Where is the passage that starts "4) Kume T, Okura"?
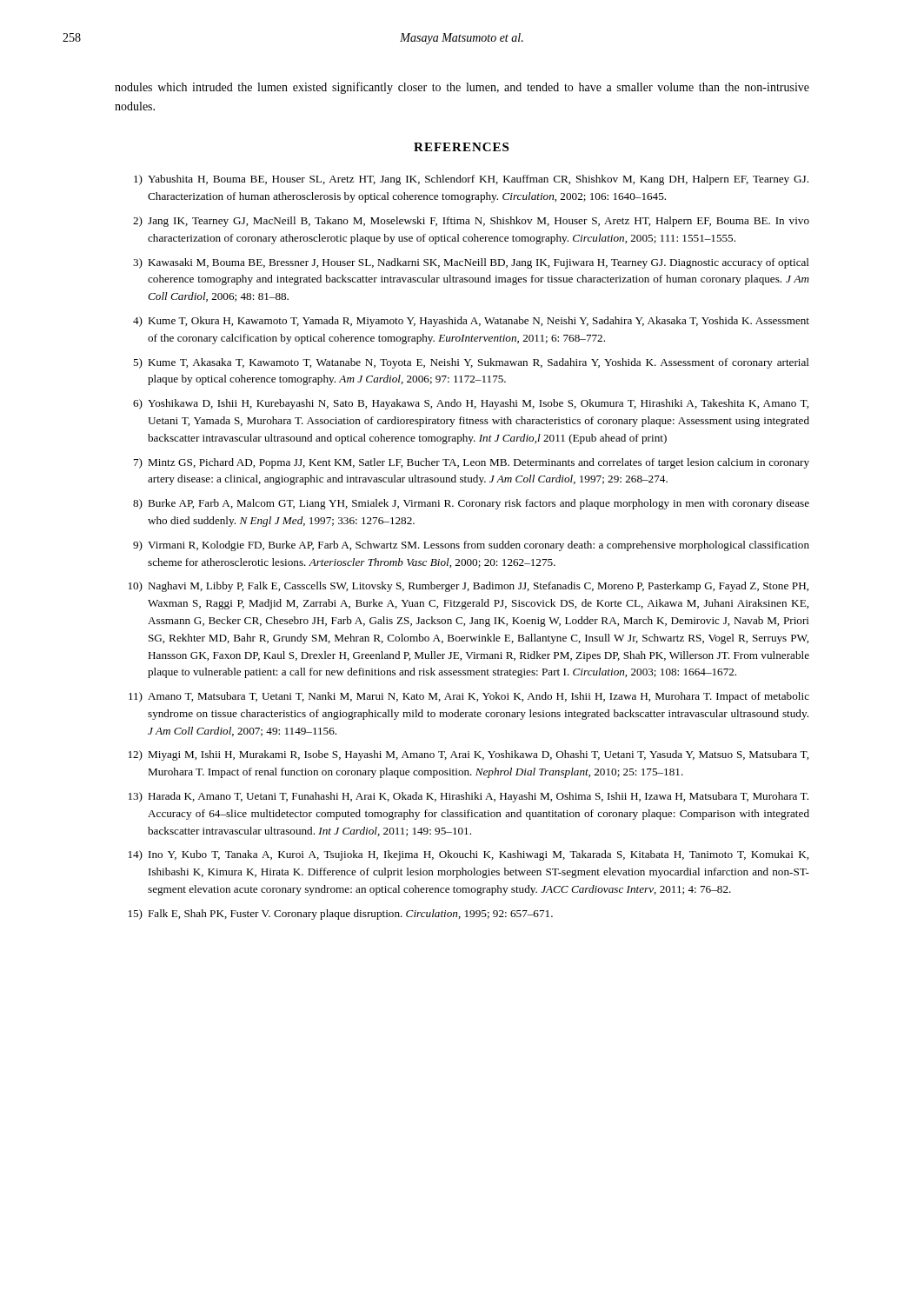Viewport: 924px width, 1304px height. [x=462, y=329]
